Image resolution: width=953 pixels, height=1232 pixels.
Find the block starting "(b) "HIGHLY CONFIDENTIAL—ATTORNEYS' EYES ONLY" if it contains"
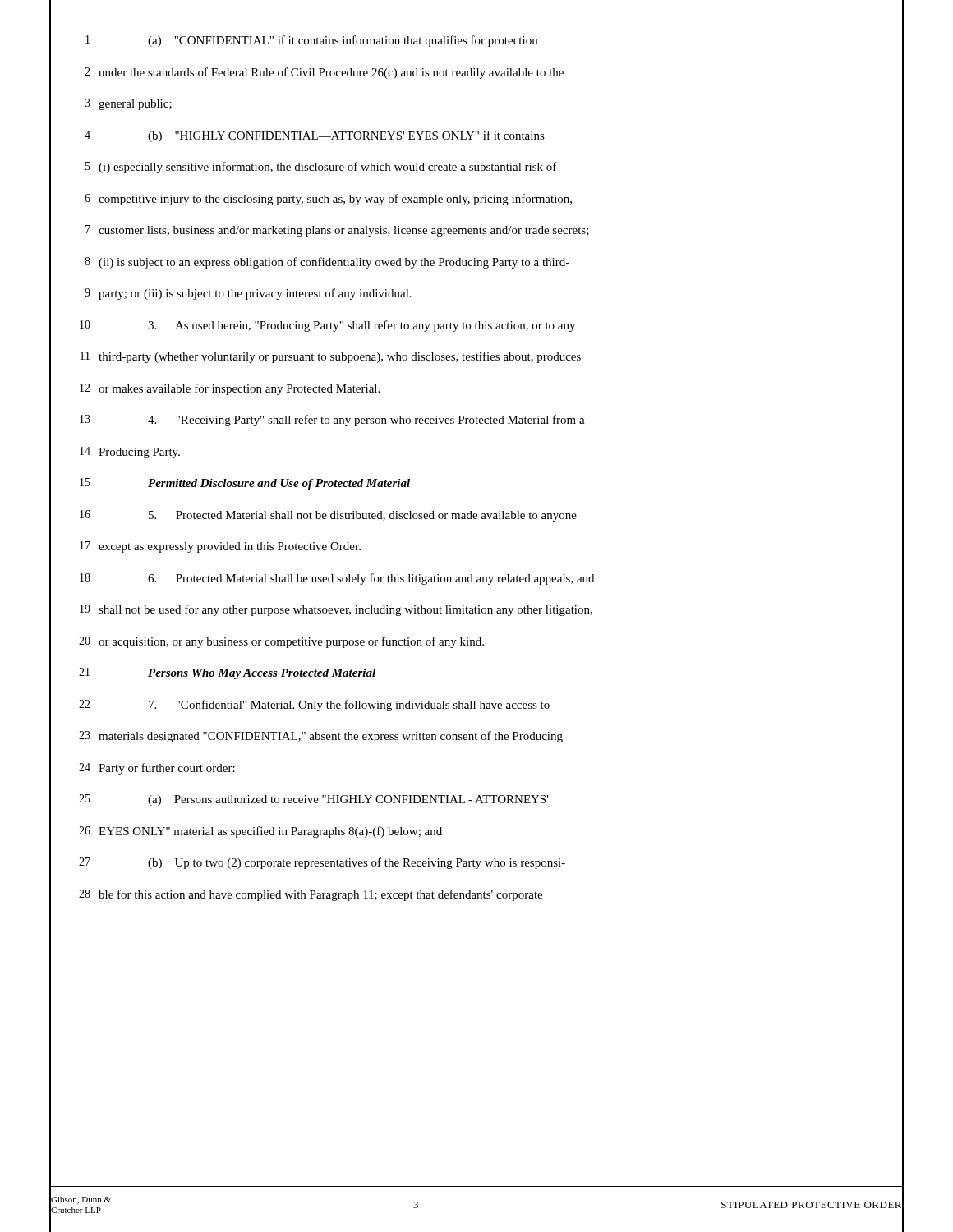493,214
